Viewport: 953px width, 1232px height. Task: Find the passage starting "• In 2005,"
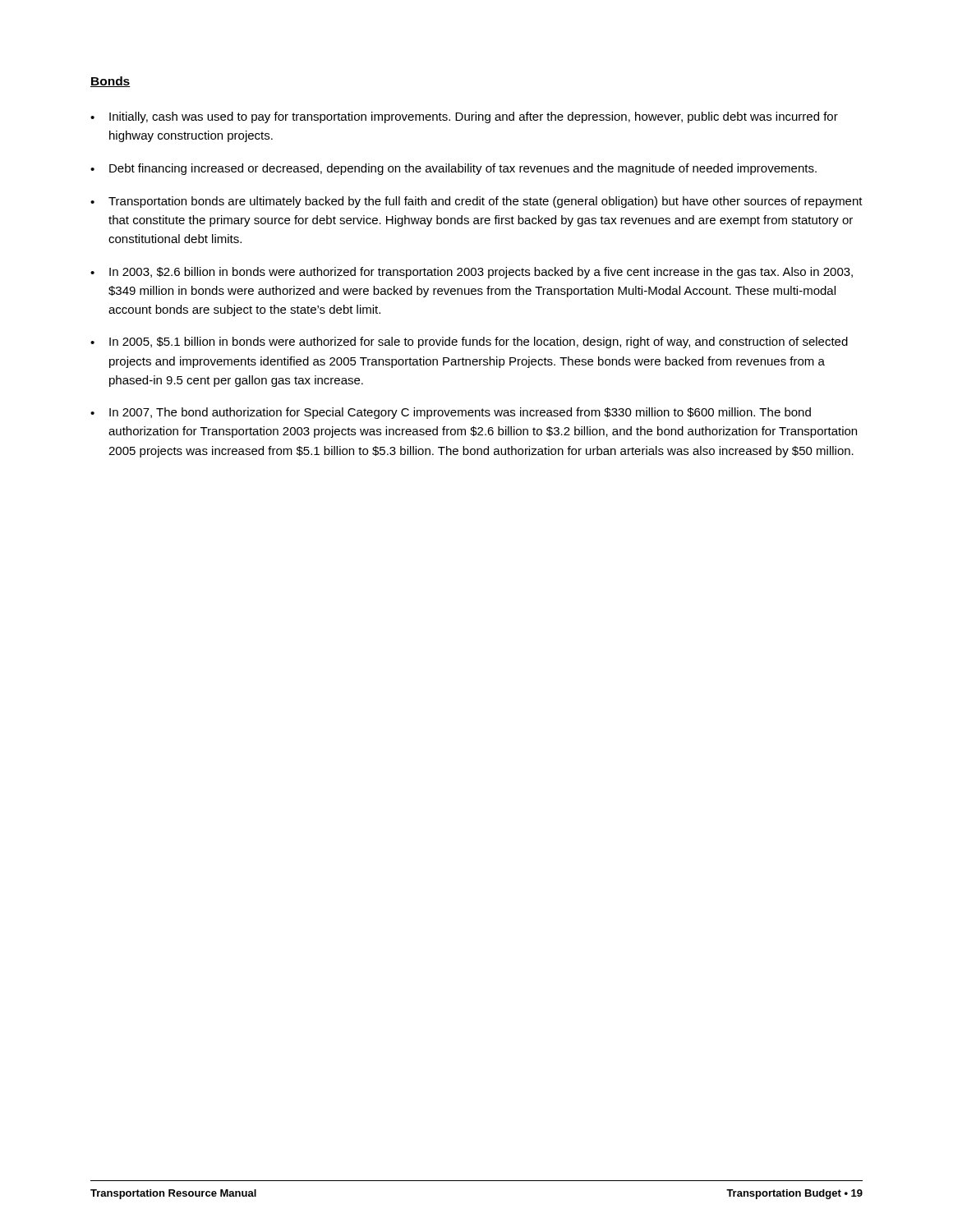pos(476,361)
